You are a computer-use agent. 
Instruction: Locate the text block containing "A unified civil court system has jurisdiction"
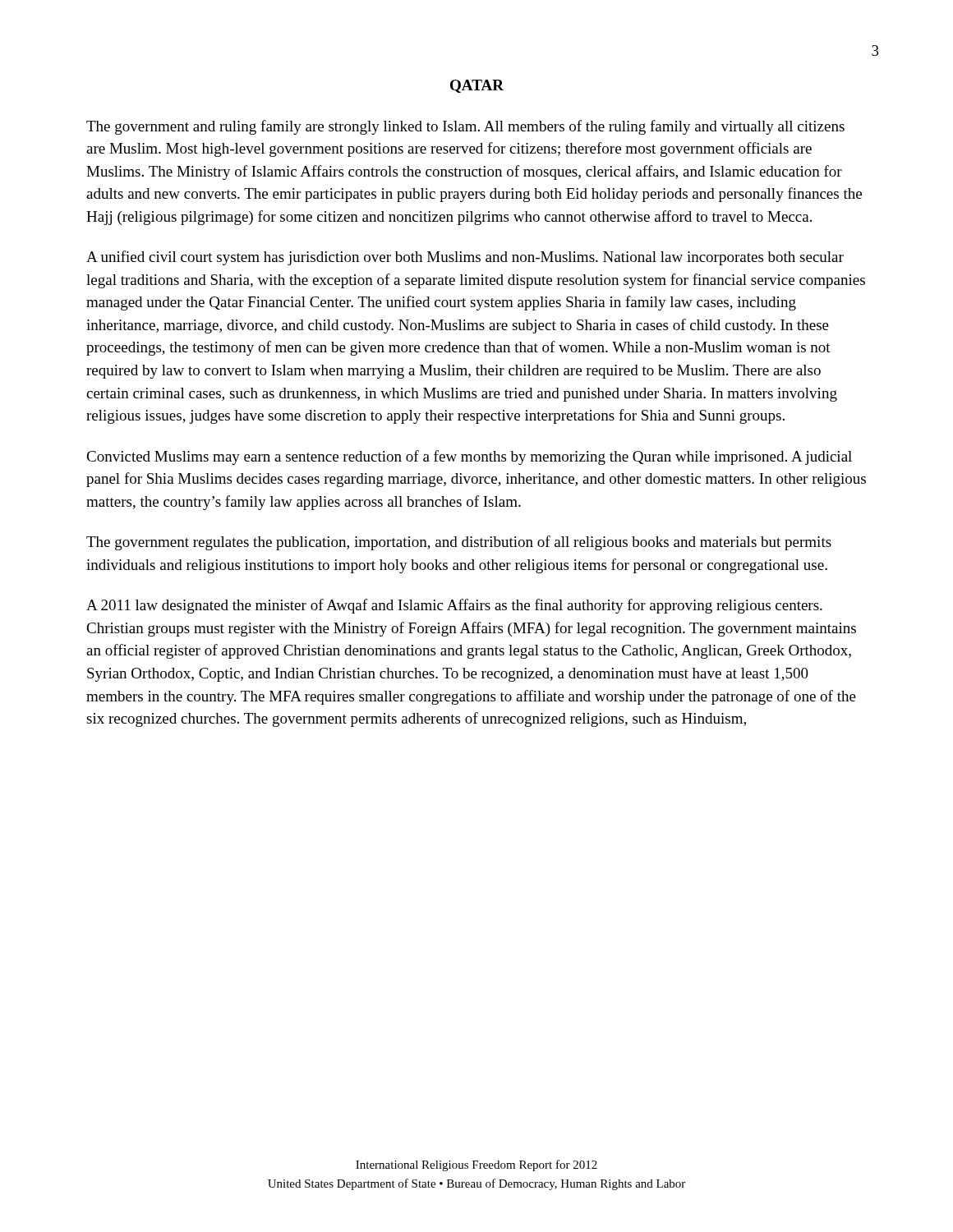tap(476, 336)
